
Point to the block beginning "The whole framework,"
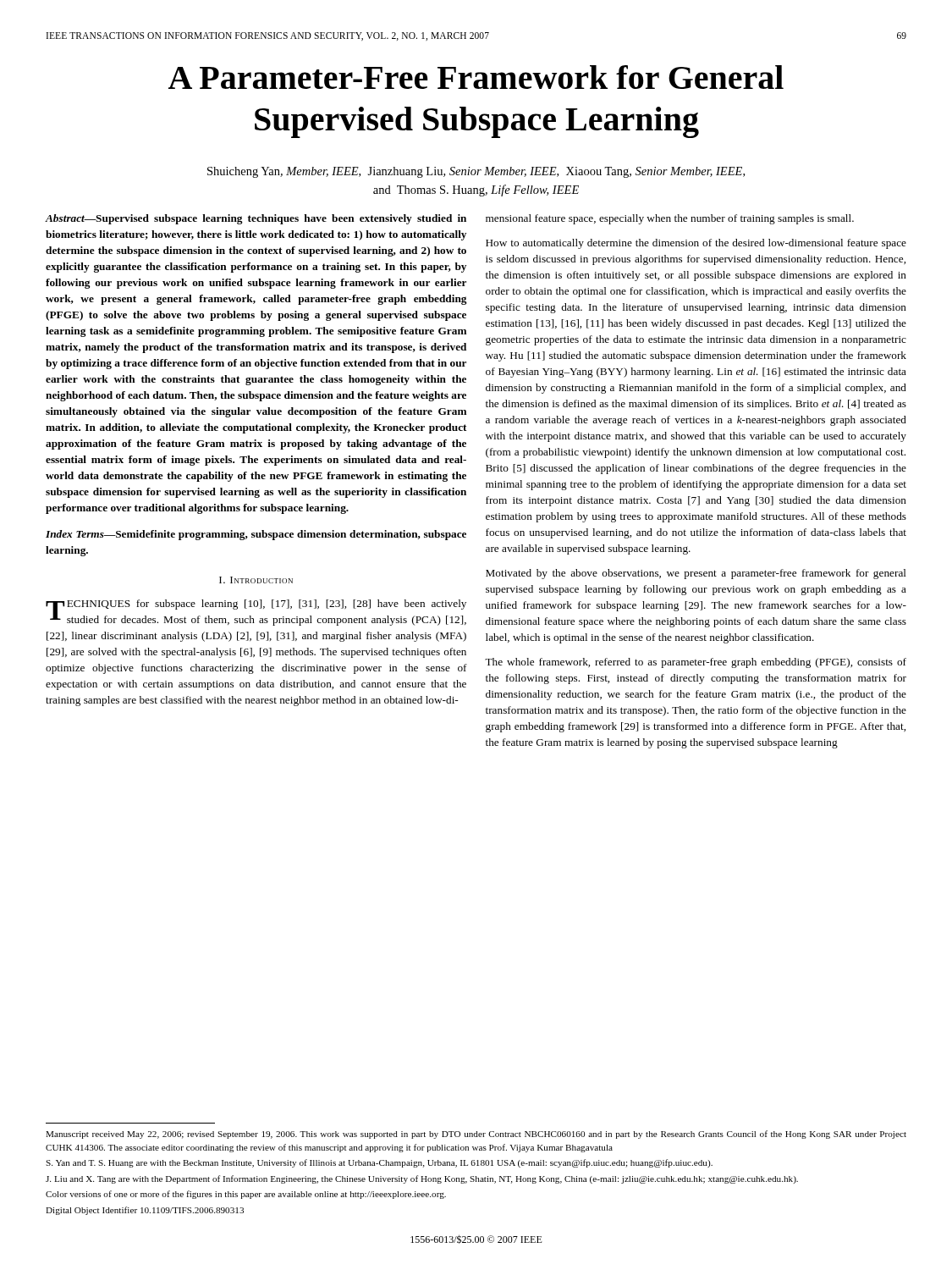click(696, 702)
